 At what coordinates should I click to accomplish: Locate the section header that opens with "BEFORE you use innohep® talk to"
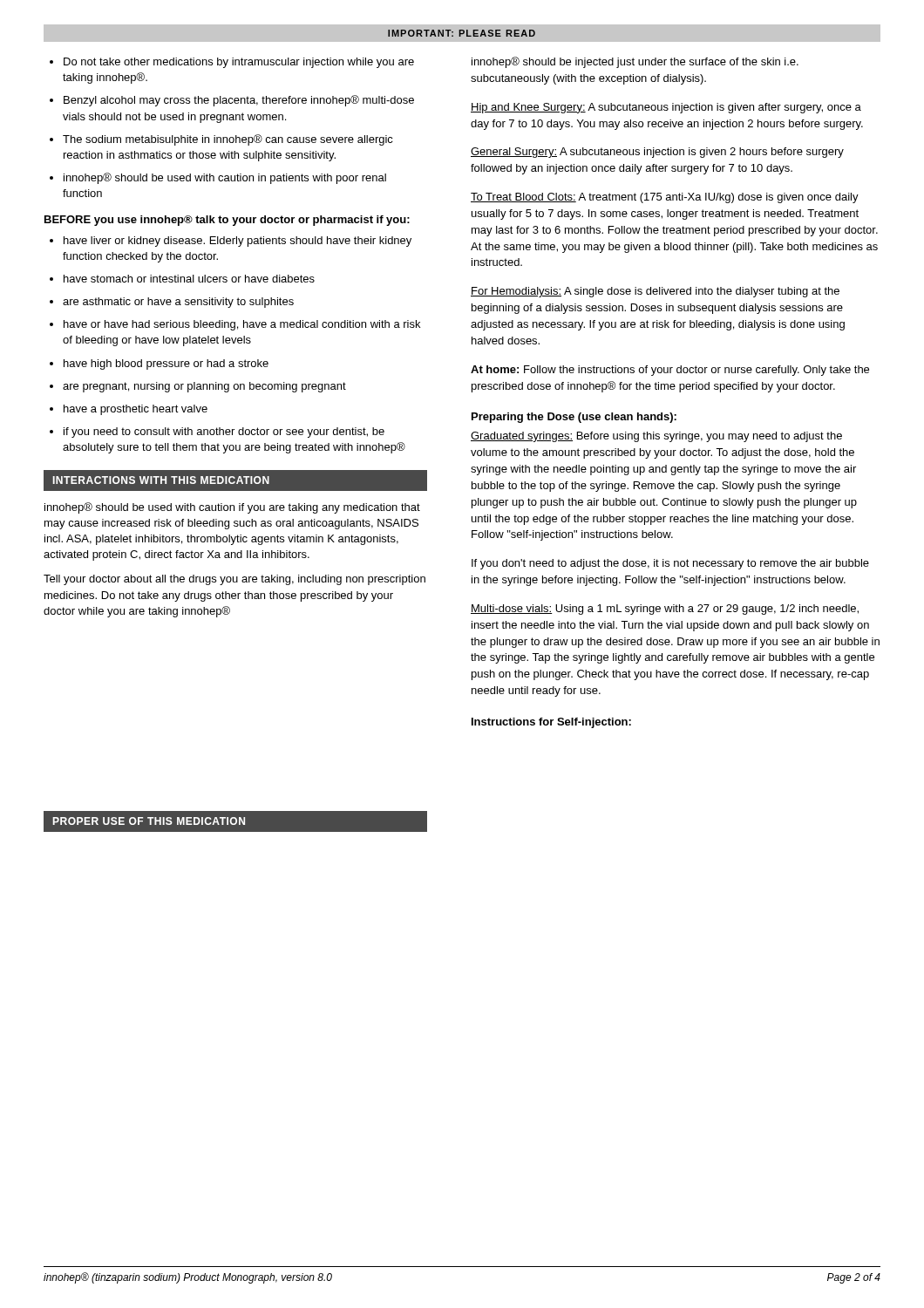(227, 219)
